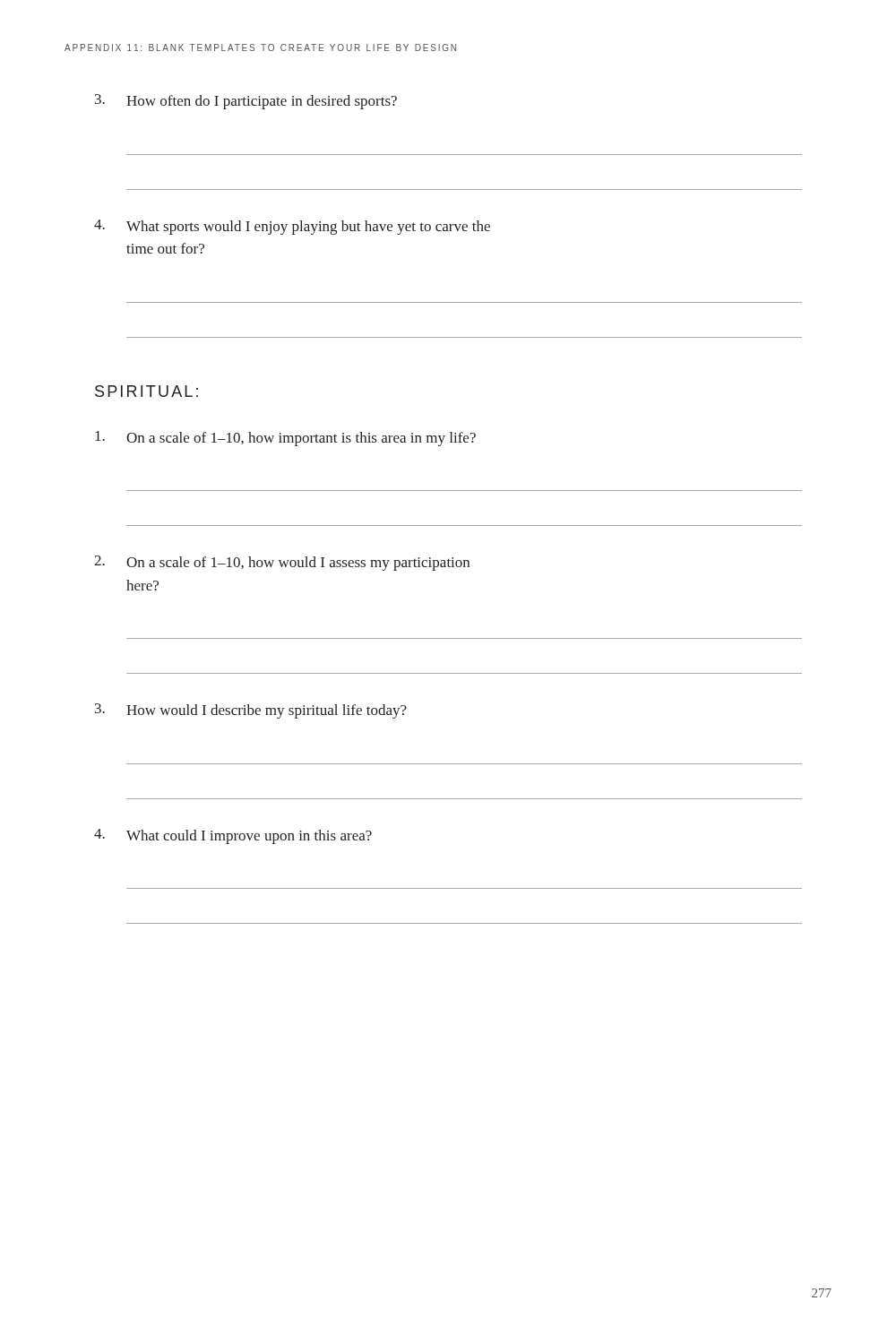The image size is (896, 1344).
Task: Locate the list item containing "3. How often do"
Action: [x=246, y=102]
